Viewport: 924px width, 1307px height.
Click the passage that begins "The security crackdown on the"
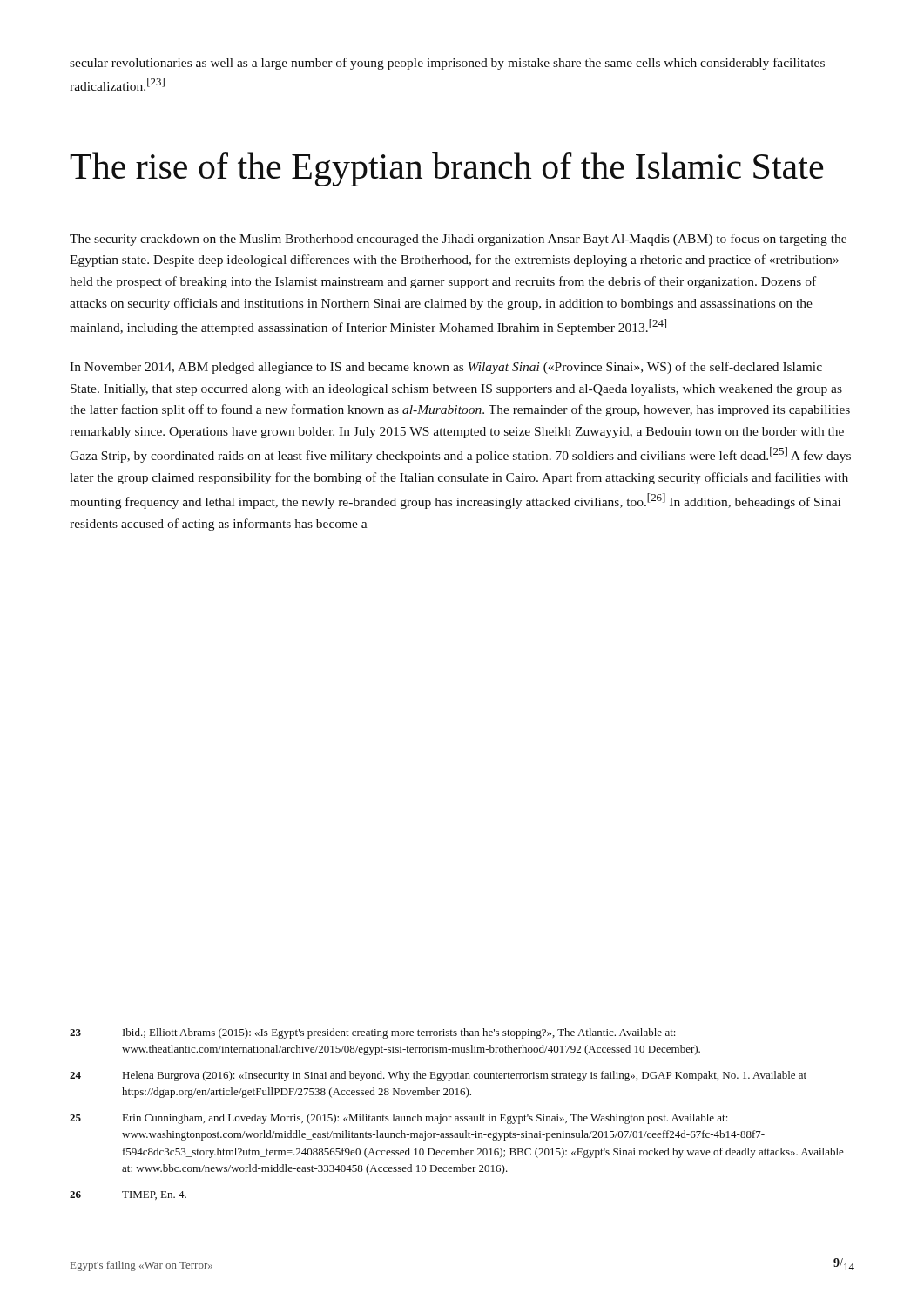coord(458,283)
